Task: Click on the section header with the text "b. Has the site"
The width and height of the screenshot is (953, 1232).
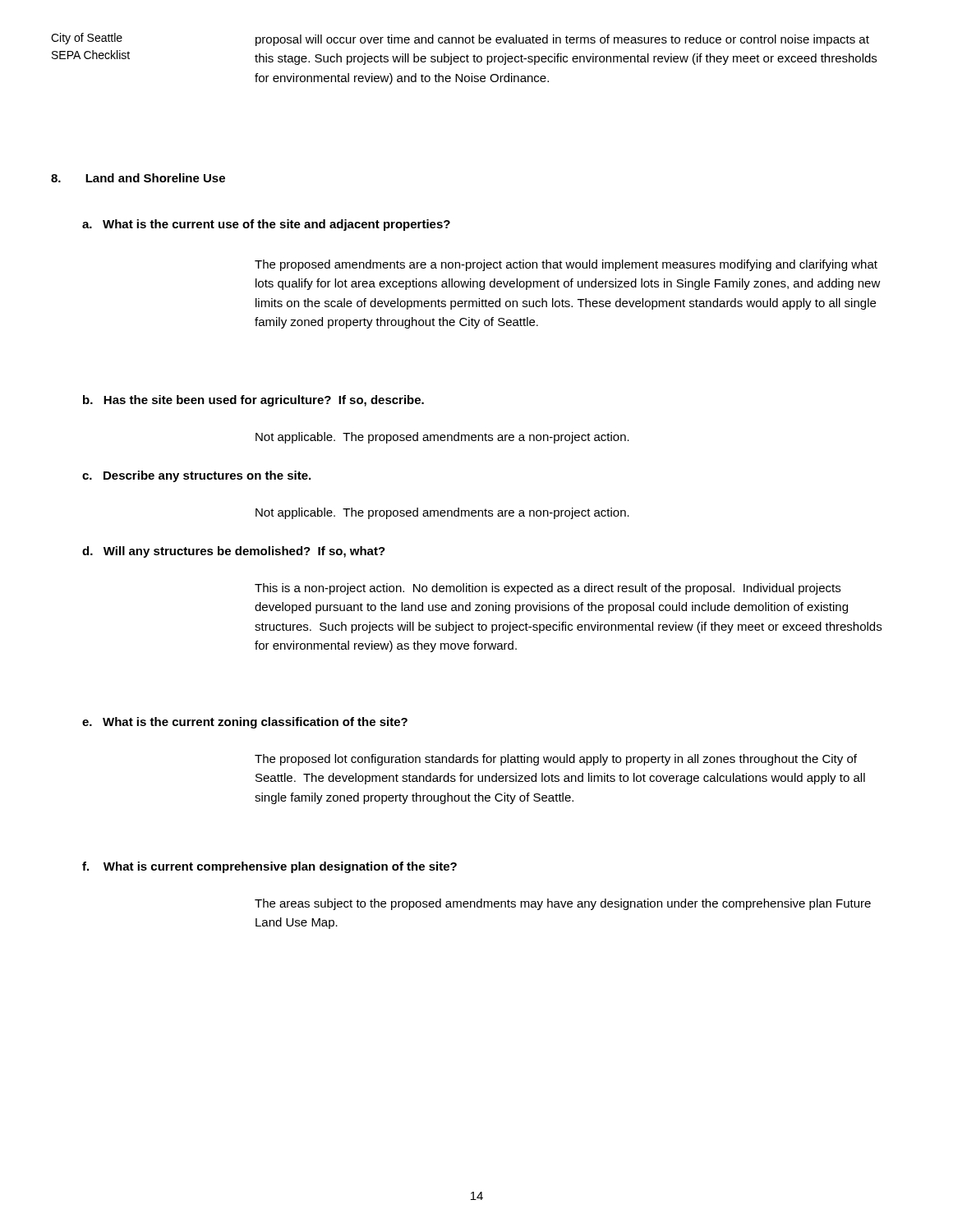Action: [x=253, y=400]
